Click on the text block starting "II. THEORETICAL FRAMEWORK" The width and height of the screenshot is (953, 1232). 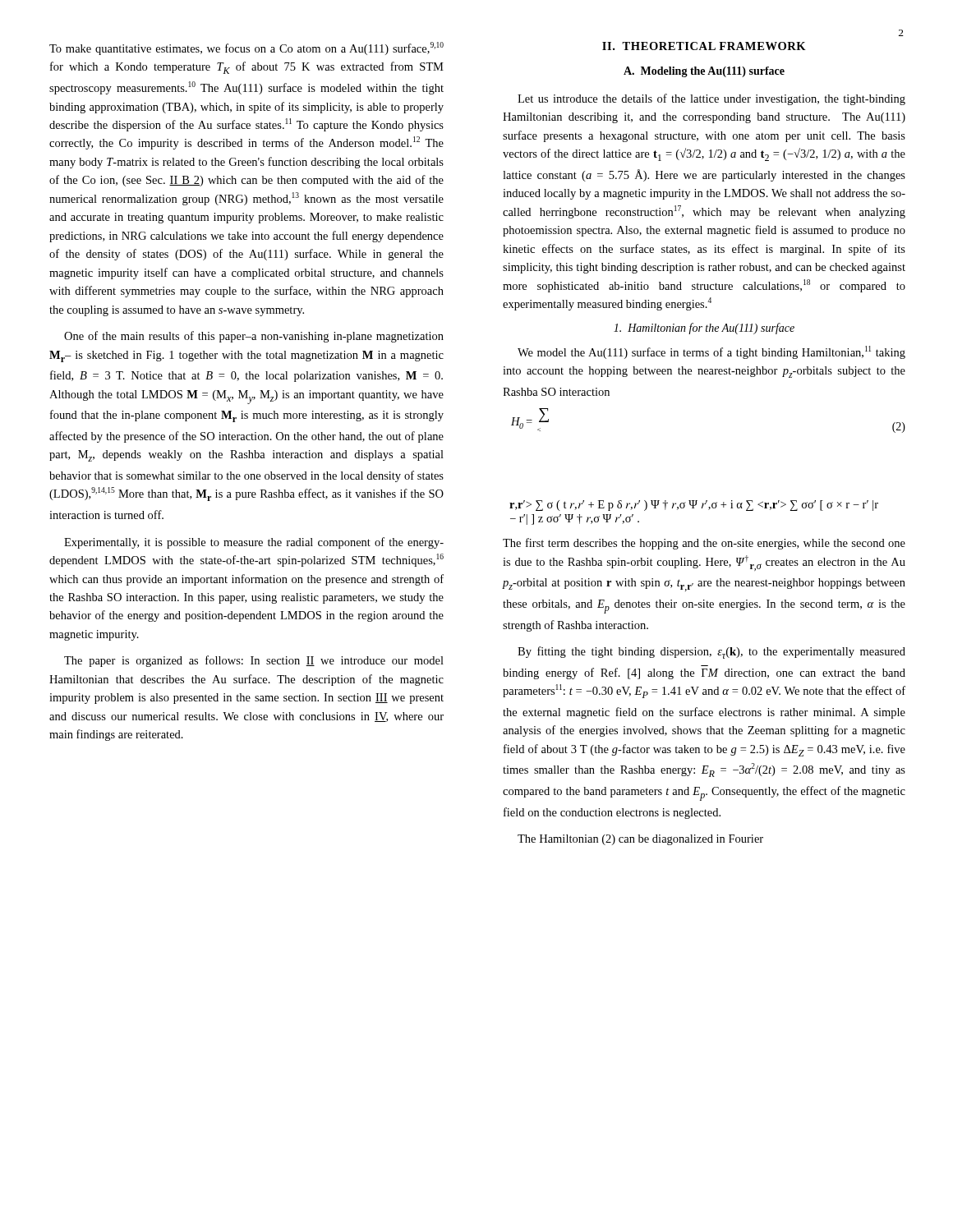704,46
